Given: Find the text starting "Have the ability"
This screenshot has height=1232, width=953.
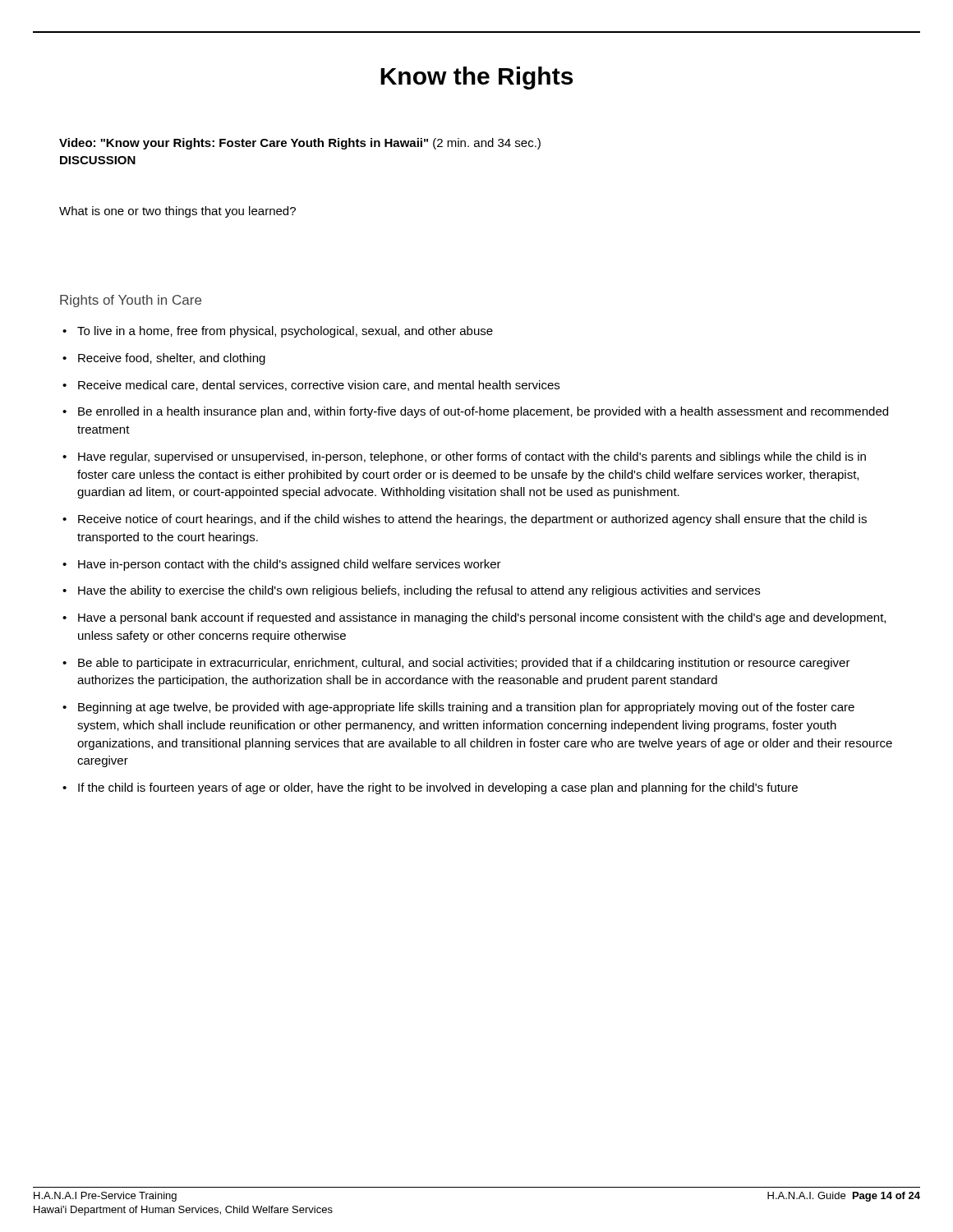Looking at the screenshot, I should click(419, 590).
